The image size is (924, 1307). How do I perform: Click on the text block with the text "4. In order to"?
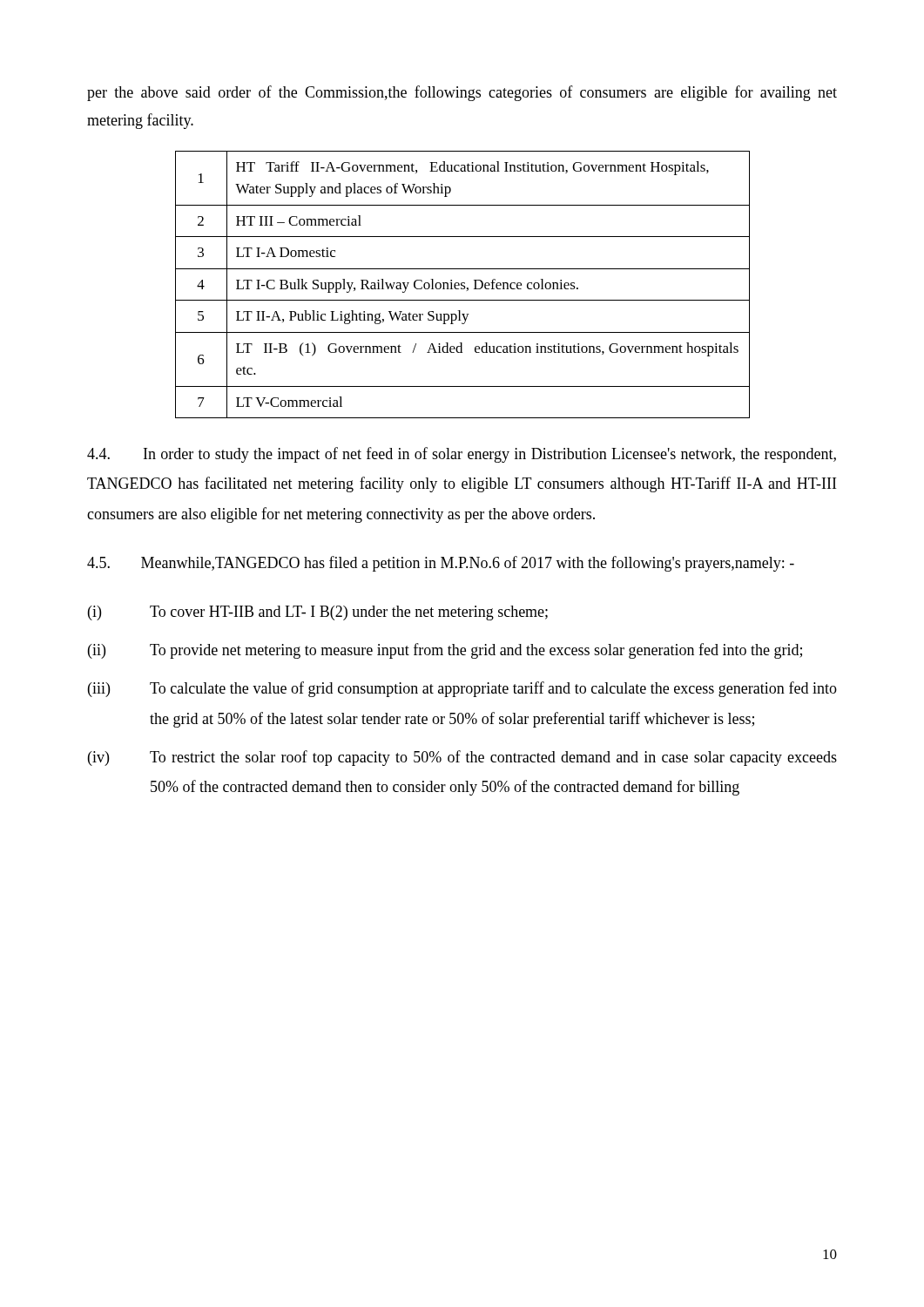pos(462,481)
